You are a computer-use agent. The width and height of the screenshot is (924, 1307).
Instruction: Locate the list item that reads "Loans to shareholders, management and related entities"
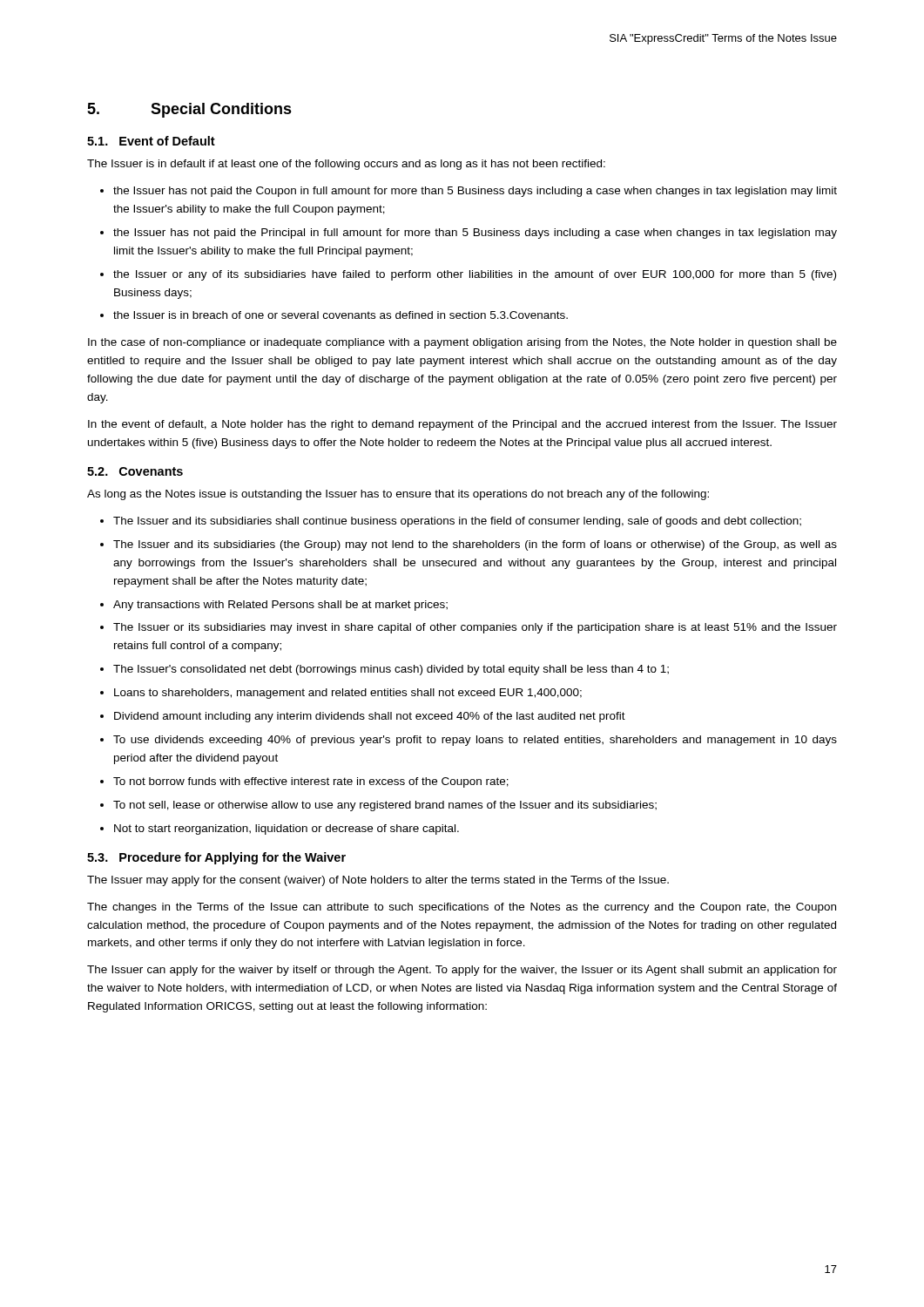348,692
